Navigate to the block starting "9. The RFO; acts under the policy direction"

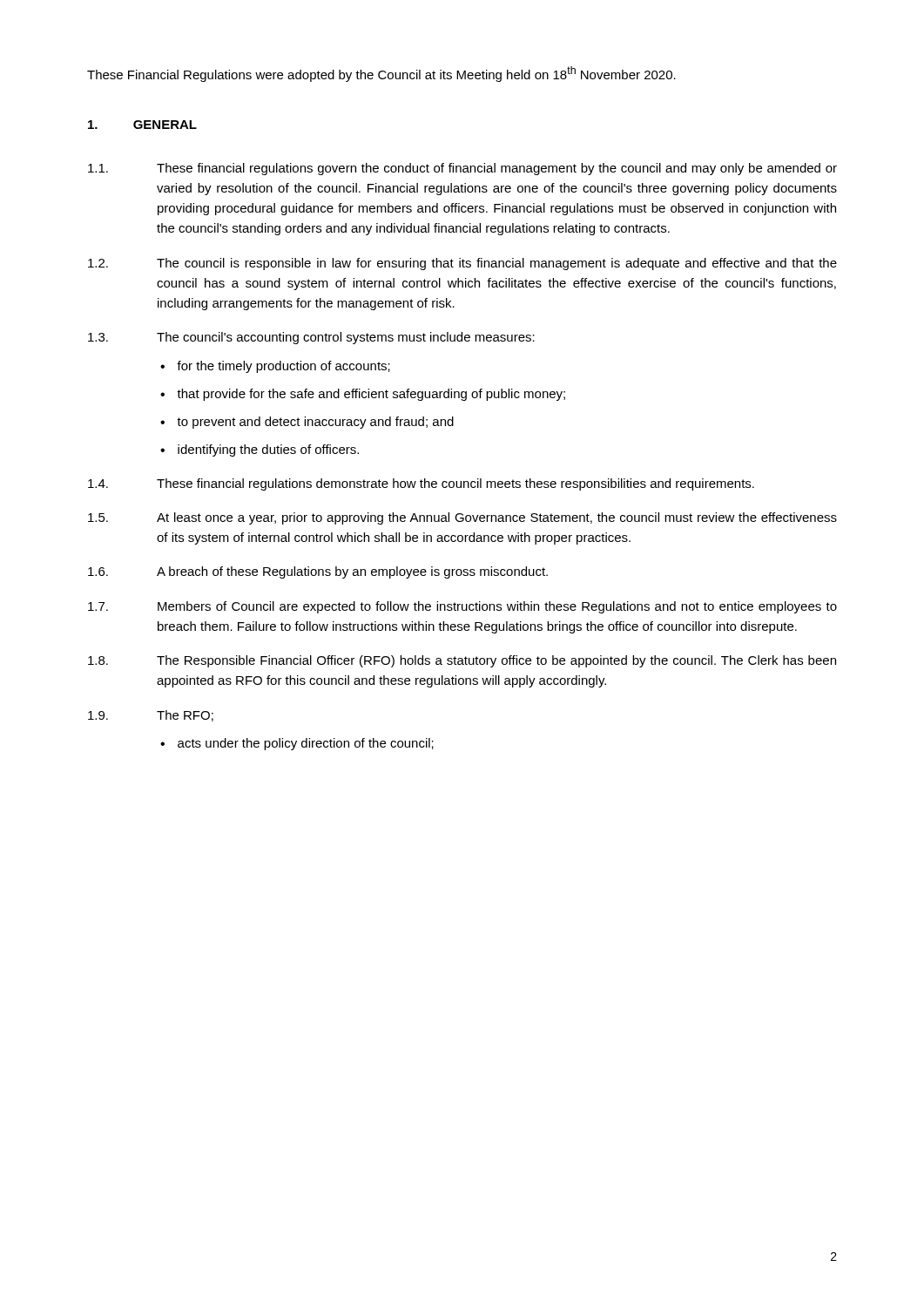click(101, 716)
